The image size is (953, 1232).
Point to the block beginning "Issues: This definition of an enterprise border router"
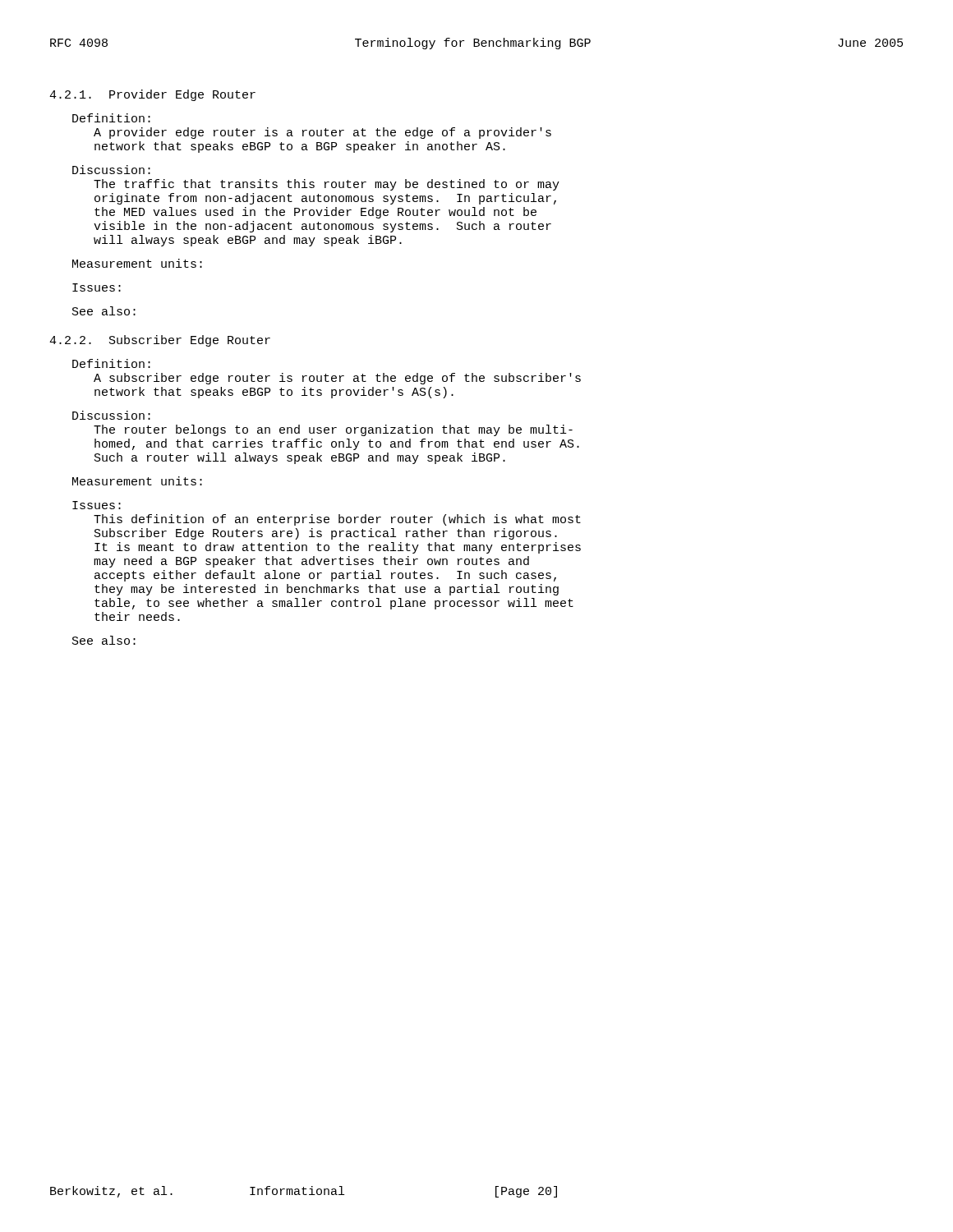click(x=476, y=562)
